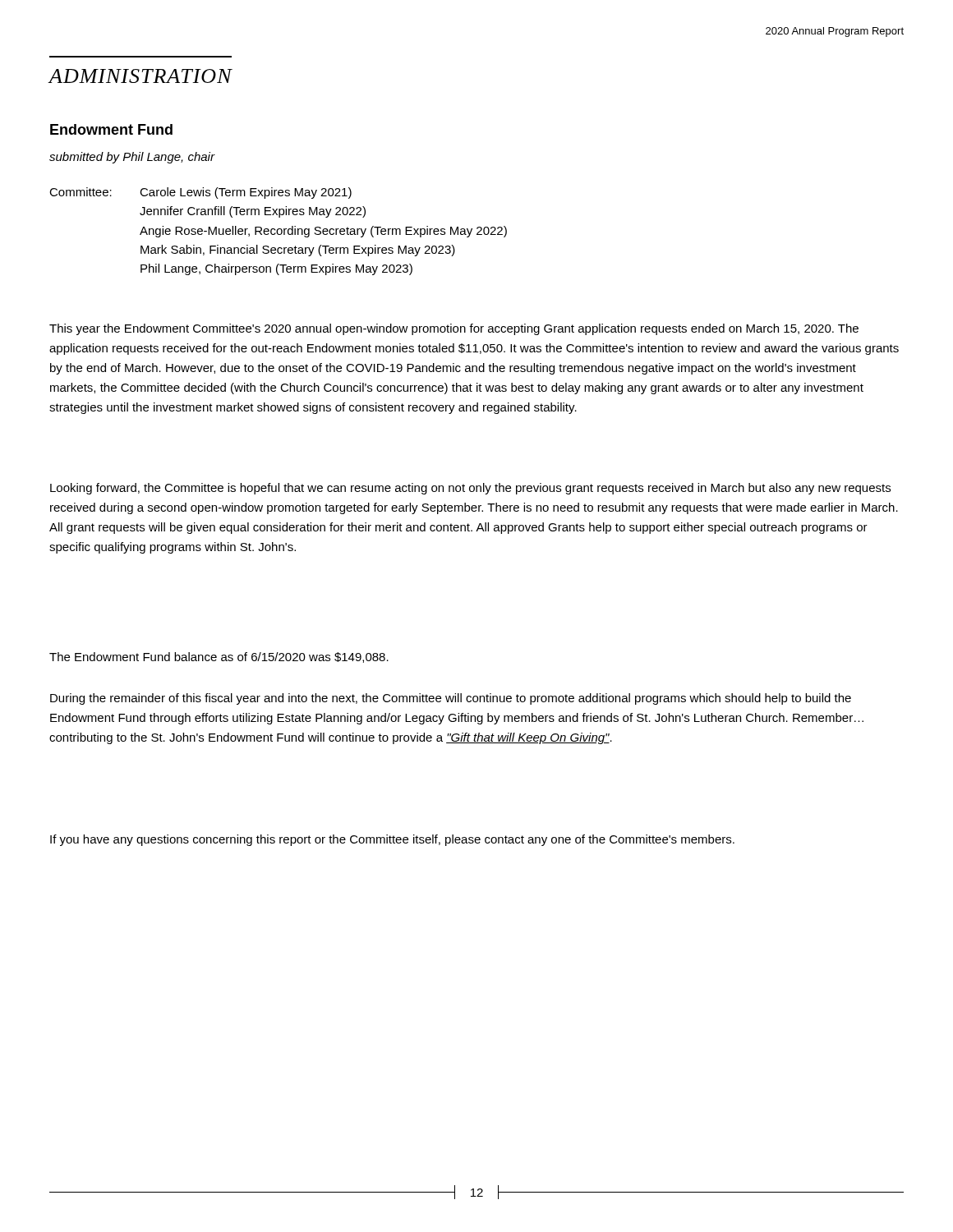Click on the block starting "Looking forward, the Committee is hopeful that"
Image resolution: width=953 pixels, height=1232 pixels.
pyautogui.click(x=474, y=517)
